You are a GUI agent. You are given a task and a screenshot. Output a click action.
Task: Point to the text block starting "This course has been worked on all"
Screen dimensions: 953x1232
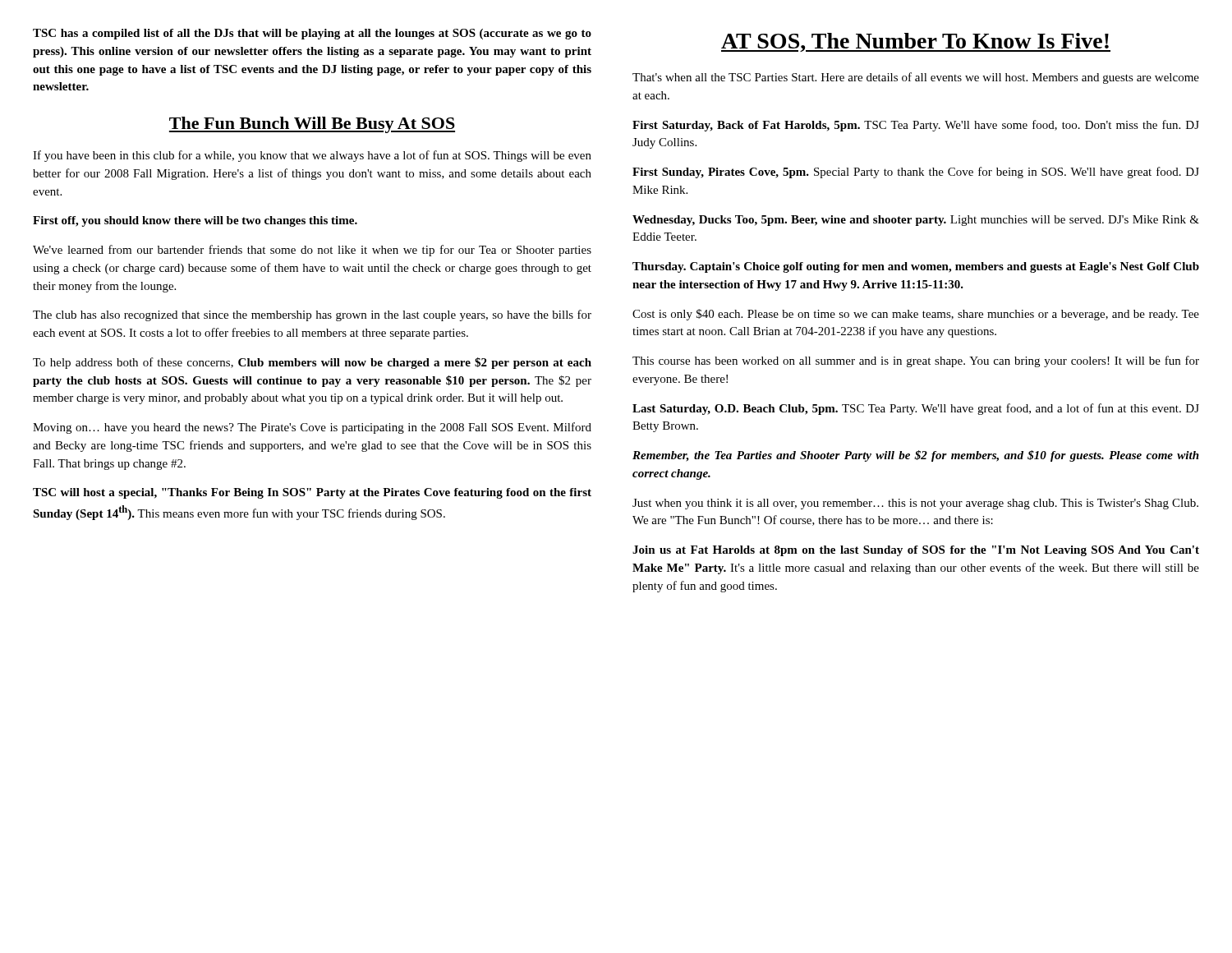click(916, 370)
